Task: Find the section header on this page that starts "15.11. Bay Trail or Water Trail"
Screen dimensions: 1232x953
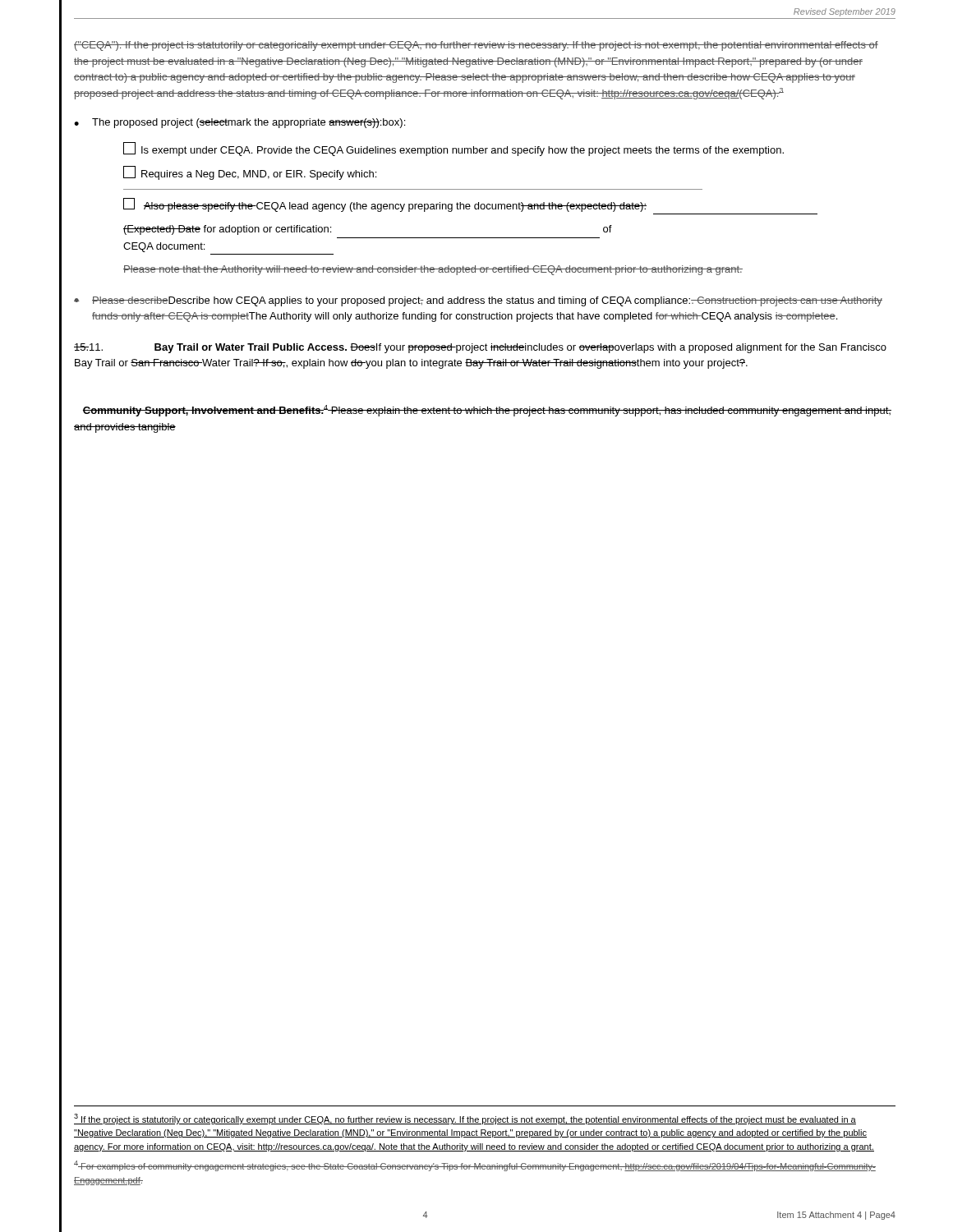Action: (480, 355)
